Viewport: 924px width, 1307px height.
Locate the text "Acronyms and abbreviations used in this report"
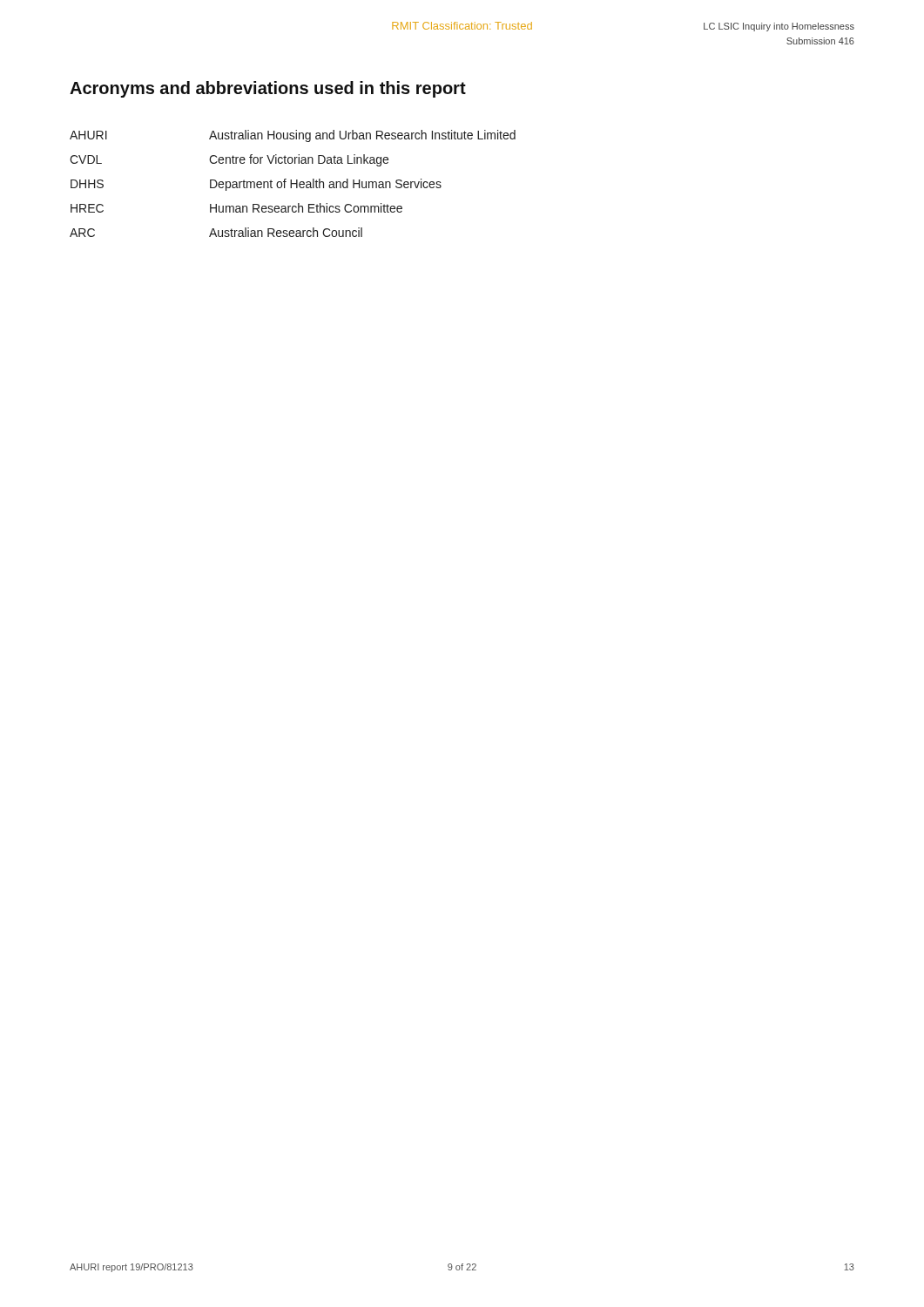coord(268,88)
